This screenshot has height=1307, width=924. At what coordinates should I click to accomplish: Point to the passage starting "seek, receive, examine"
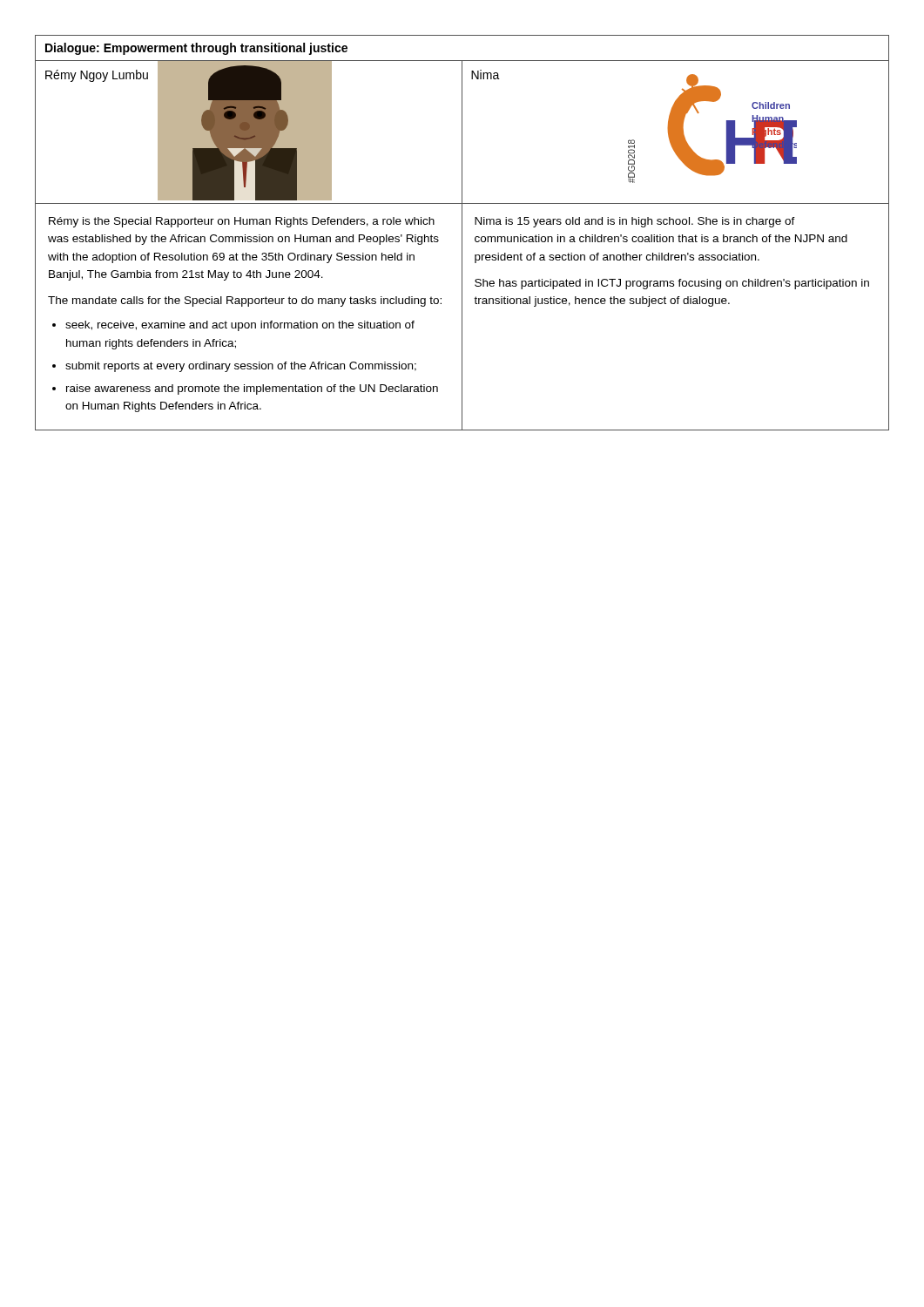click(x=240, y=334)
